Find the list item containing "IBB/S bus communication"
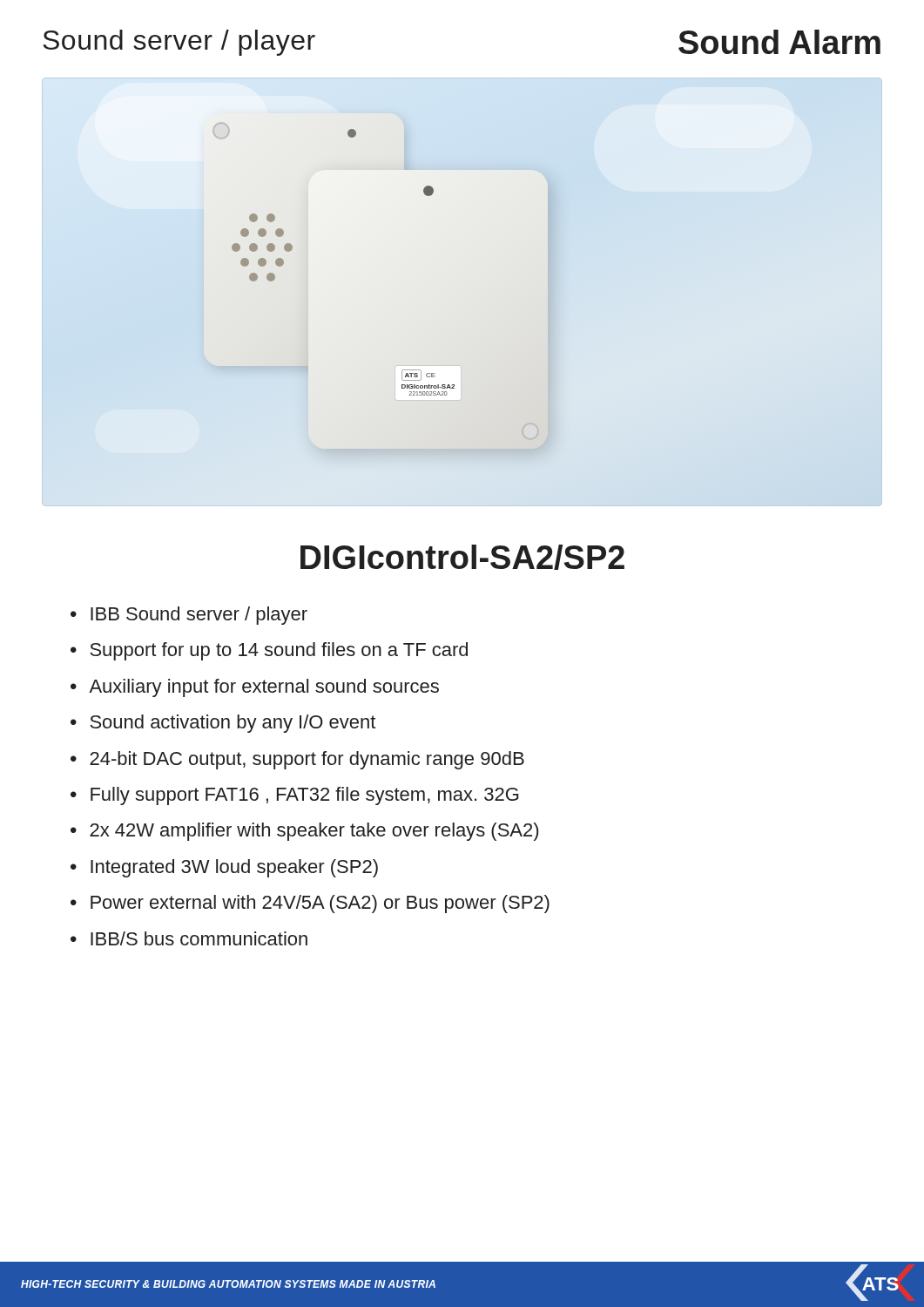This screenshot has width=924, height=1307. point(199,938)
